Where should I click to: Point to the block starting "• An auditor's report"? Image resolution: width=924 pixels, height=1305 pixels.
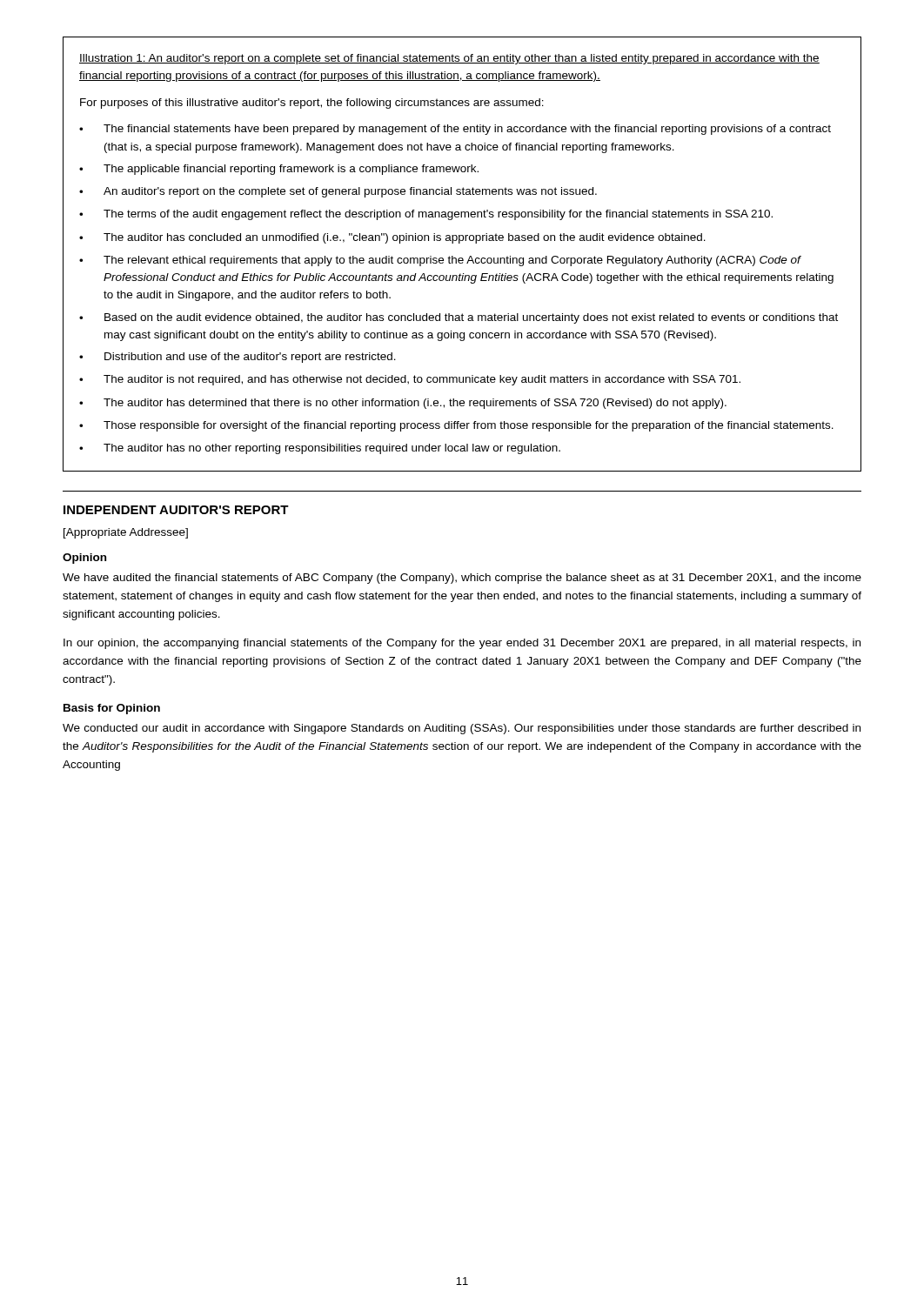(x=462, y=192)
